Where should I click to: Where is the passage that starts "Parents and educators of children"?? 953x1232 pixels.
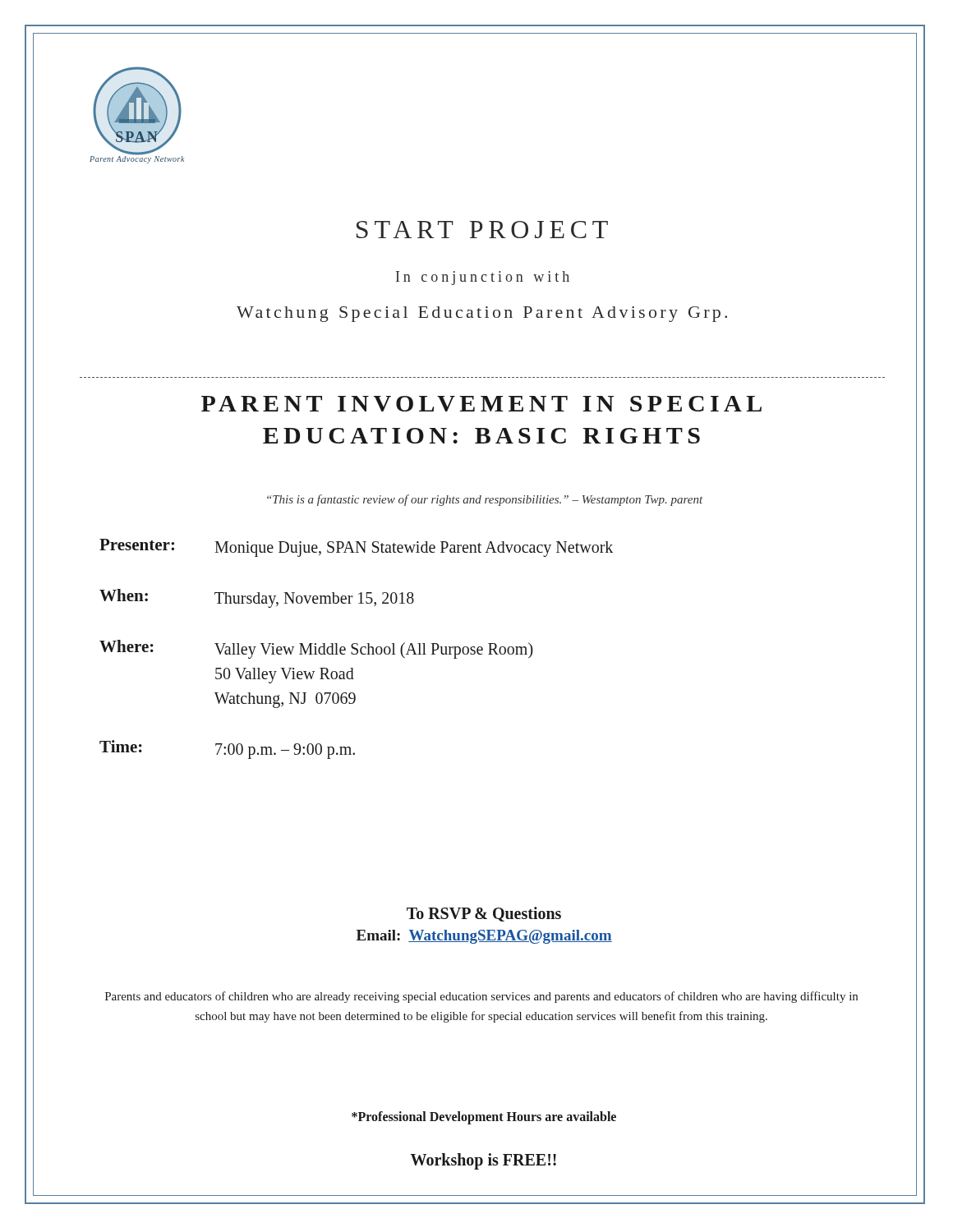tap(481, 1006)
